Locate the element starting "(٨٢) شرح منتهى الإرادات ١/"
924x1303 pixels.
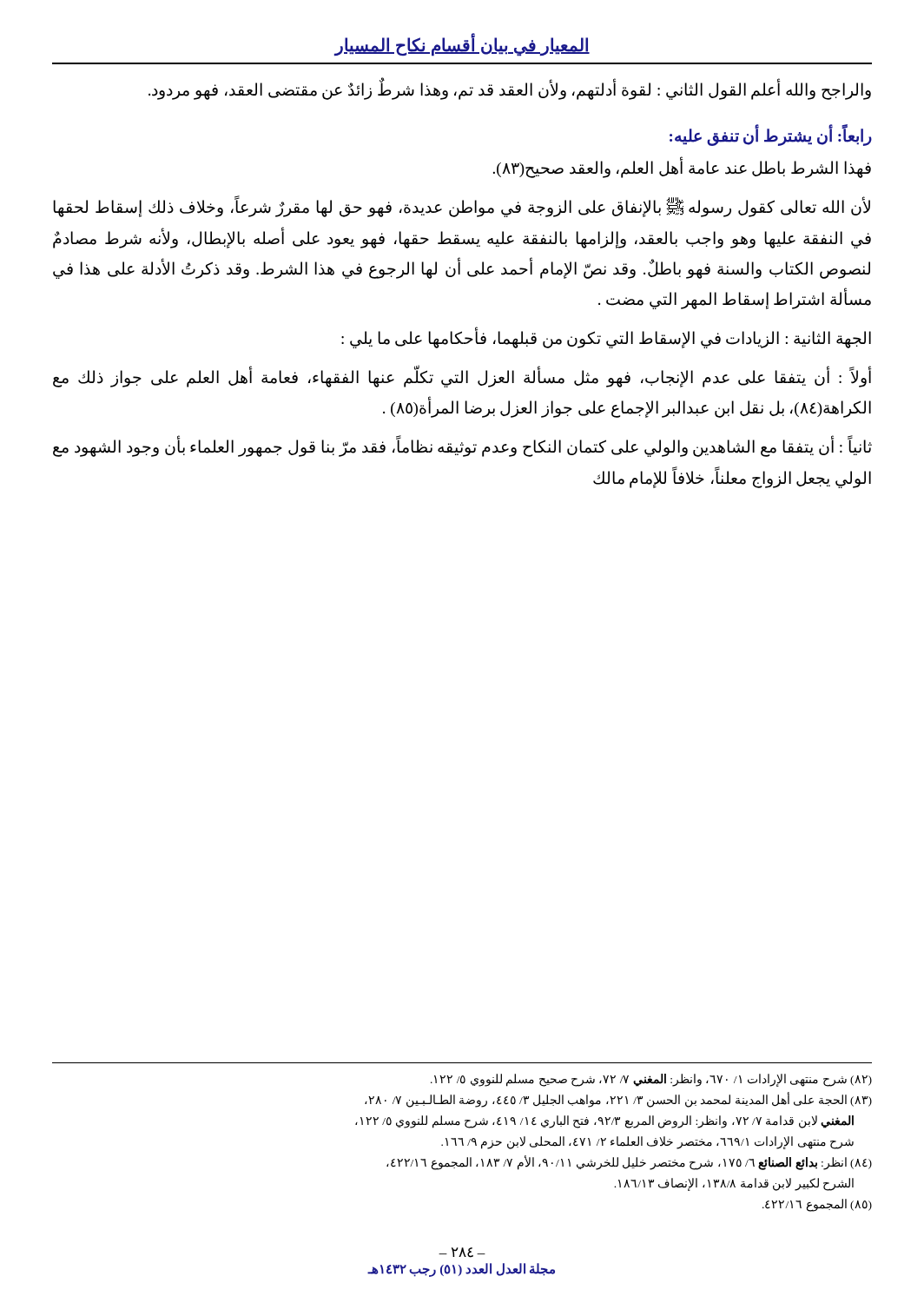[462, 1143]
